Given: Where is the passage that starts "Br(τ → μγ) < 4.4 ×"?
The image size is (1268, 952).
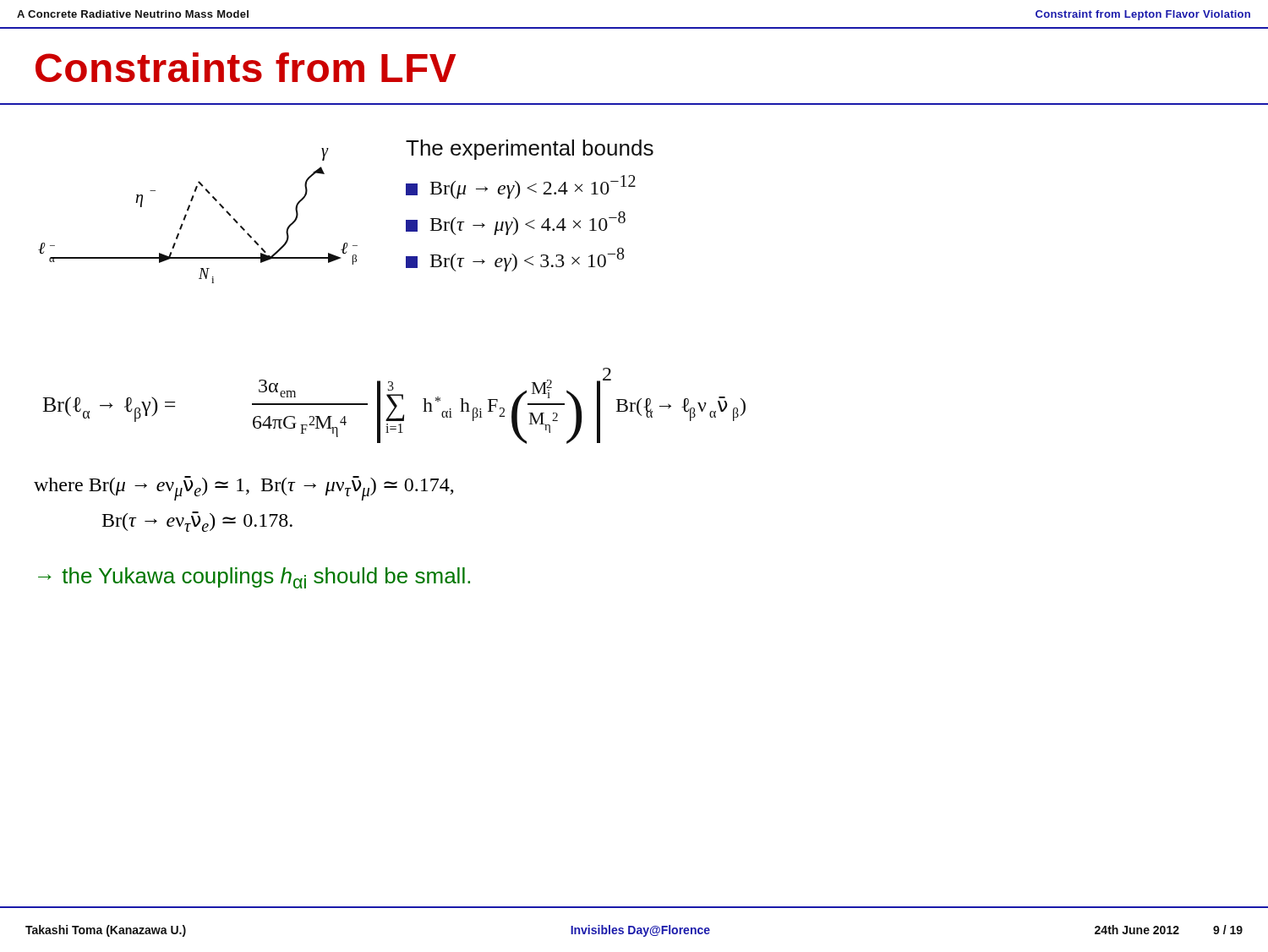Looking at the screenshot, I should point(516,222).
